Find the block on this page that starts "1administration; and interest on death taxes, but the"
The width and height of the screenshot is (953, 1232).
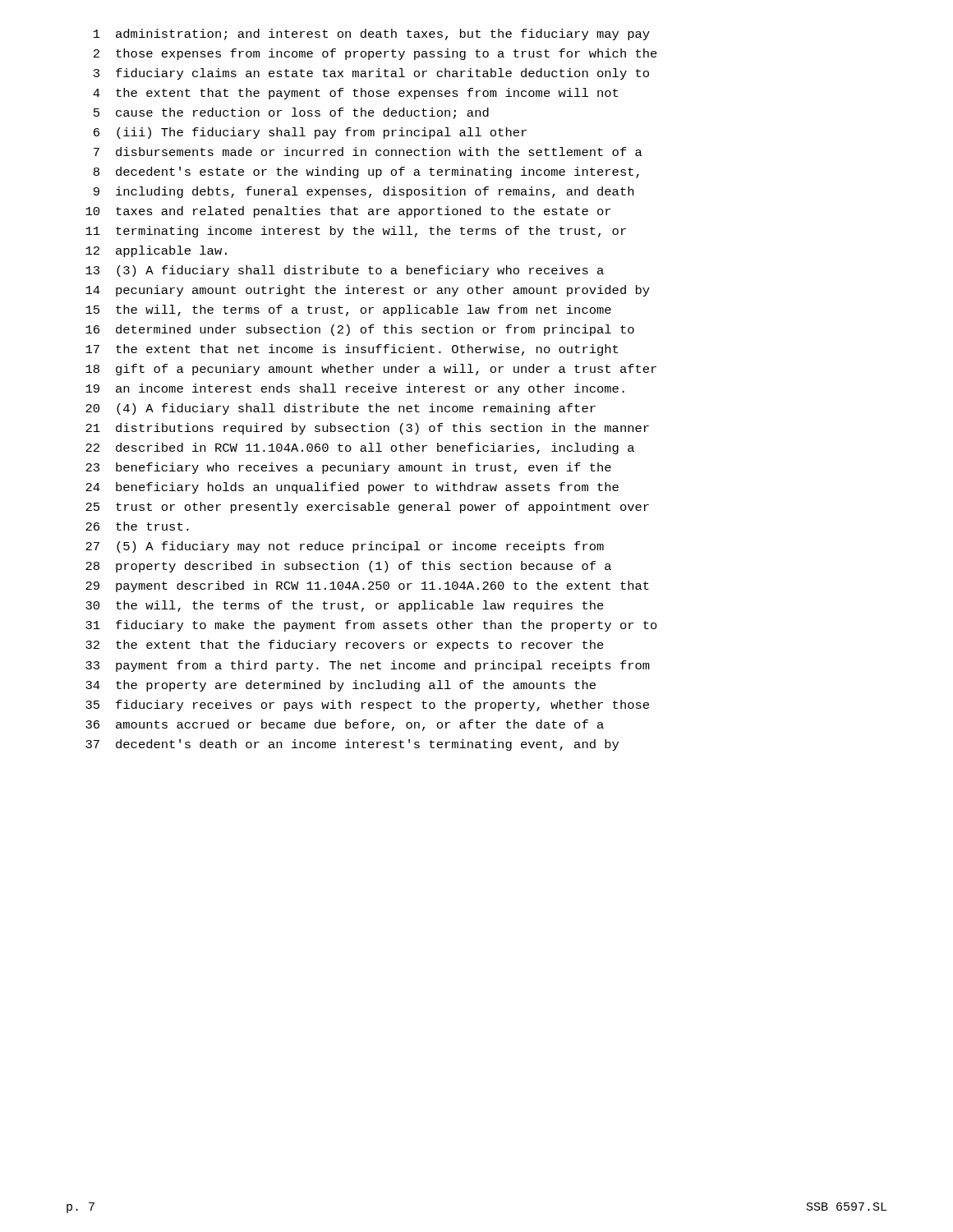(x=476, y=74)
